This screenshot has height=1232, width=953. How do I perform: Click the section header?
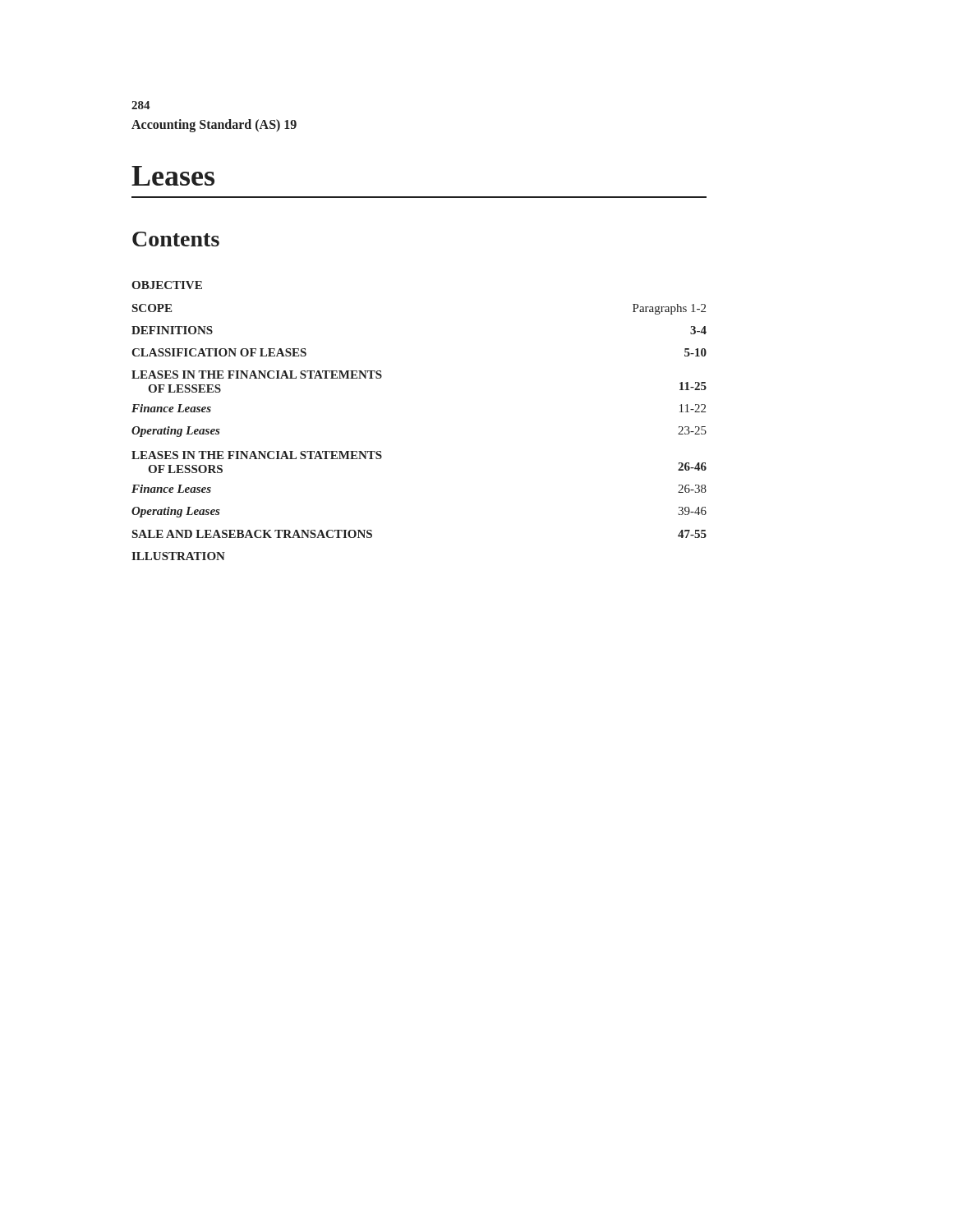(x=176, y=239)
